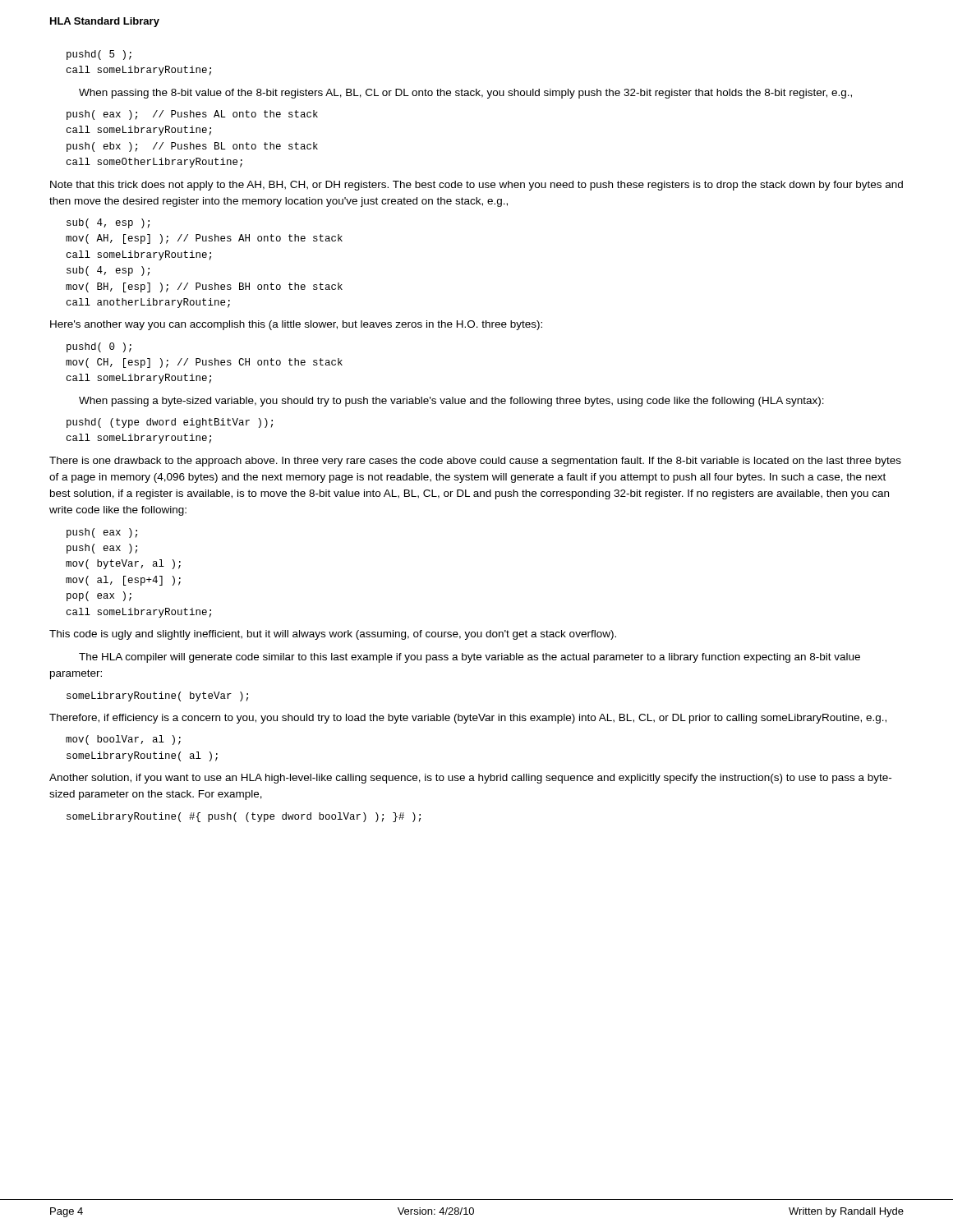The image size is (953, 1232).
Task: Find the element starting "When passing the 8-bit value"
Action: click(x=466, y=92)
